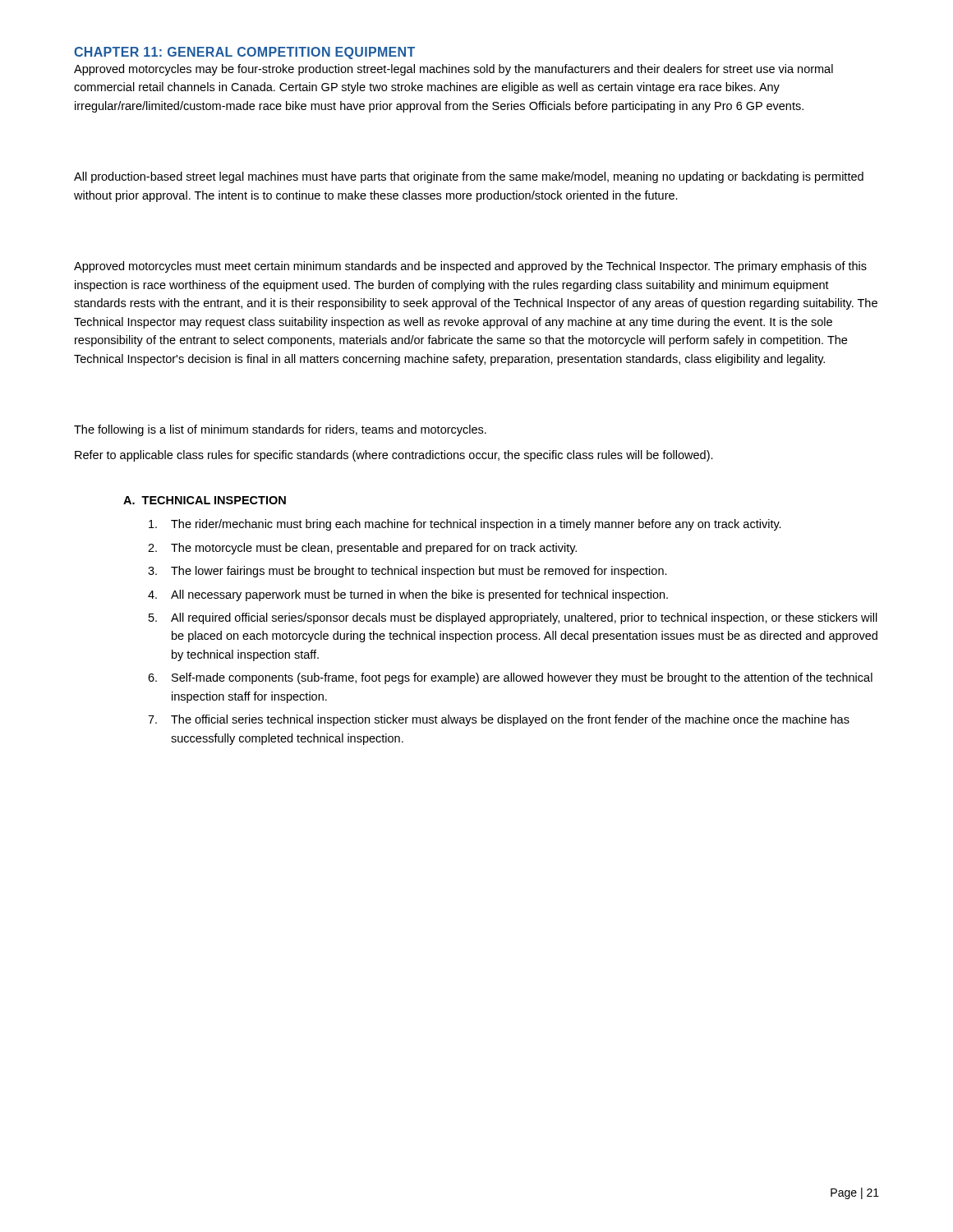Click on the list item containing "5. All required official"

click(x=513, y=636)
